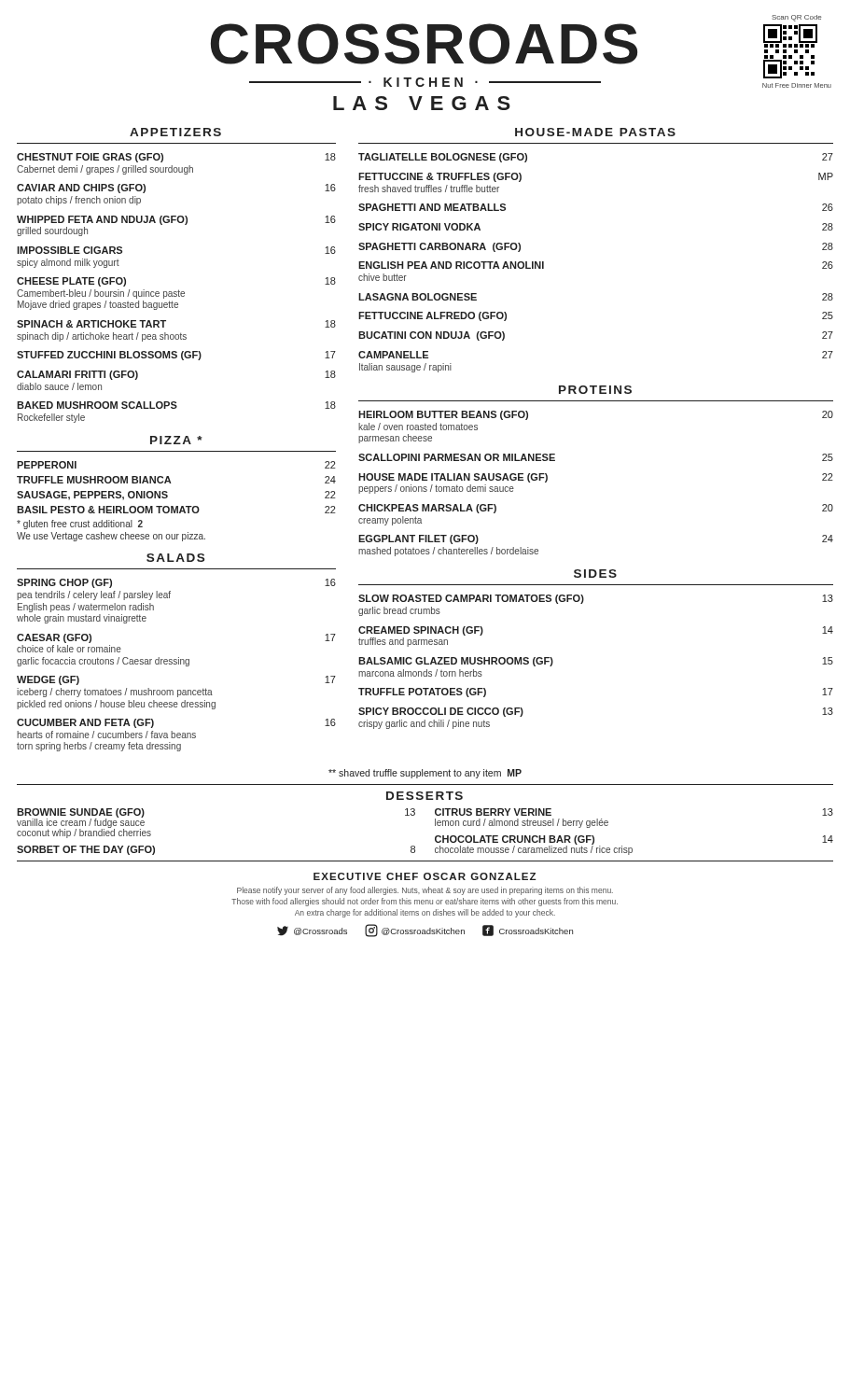Where is the passage that starts "SPRING CHOP (GF) pea tendrils"?
850x1400 pixels.
tap(176, 601)
